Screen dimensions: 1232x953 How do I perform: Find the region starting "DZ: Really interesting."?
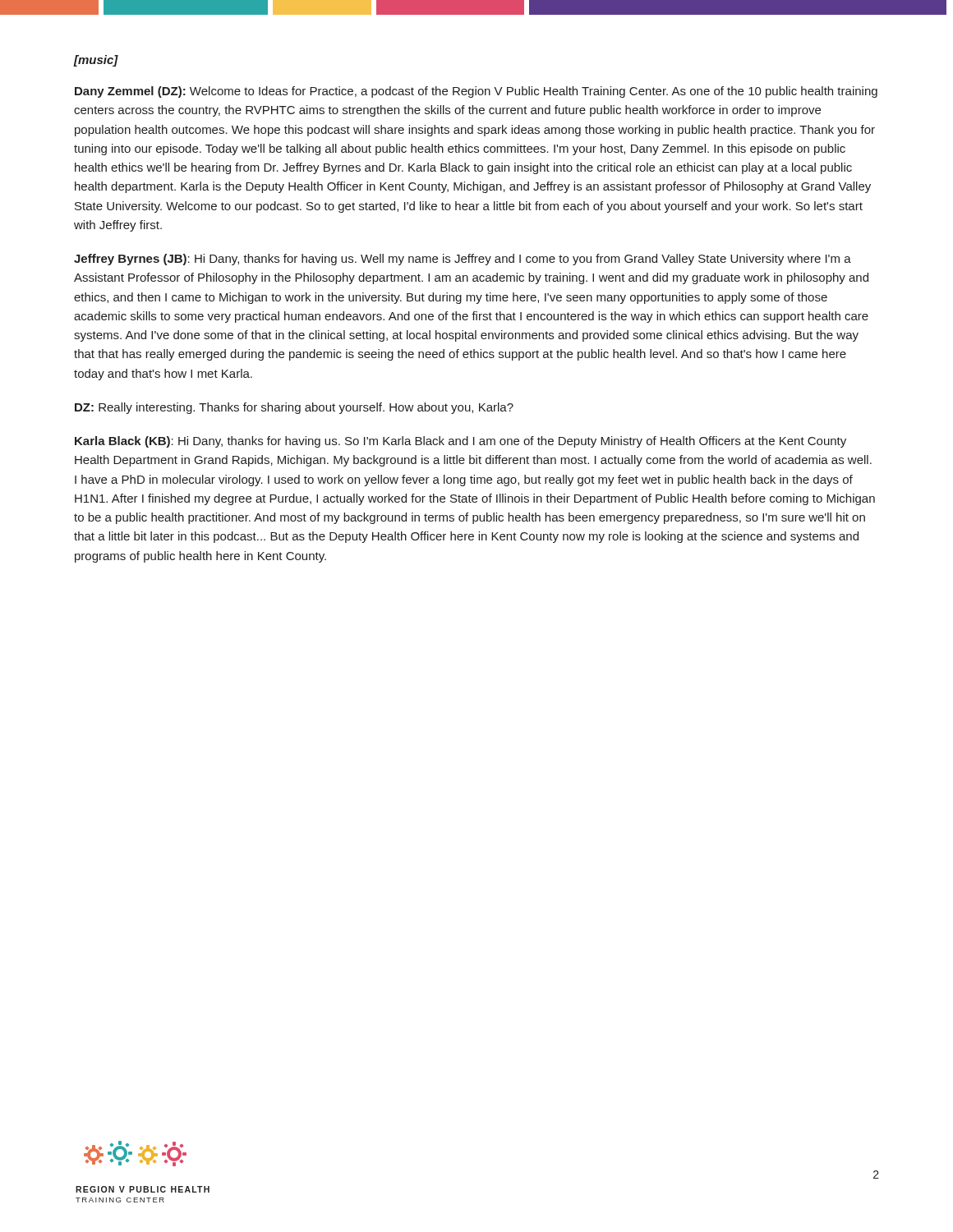pyautogui.click(x=294, y=407)
